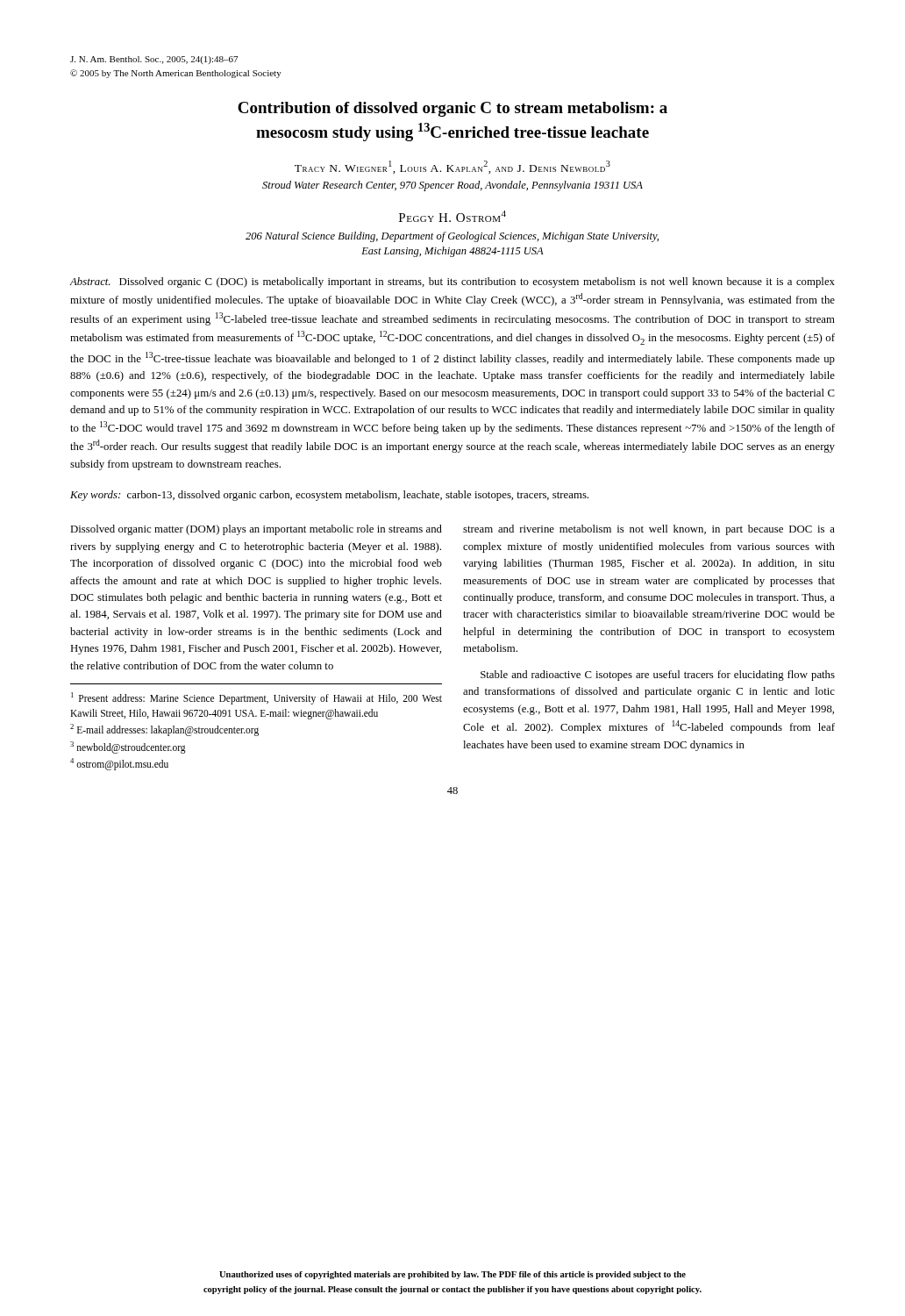This screenshot has height=1316, width=905.
Task: Point to the text starting "Contribution of dissolved organic C to"
Action: click(x=452, y=120)
